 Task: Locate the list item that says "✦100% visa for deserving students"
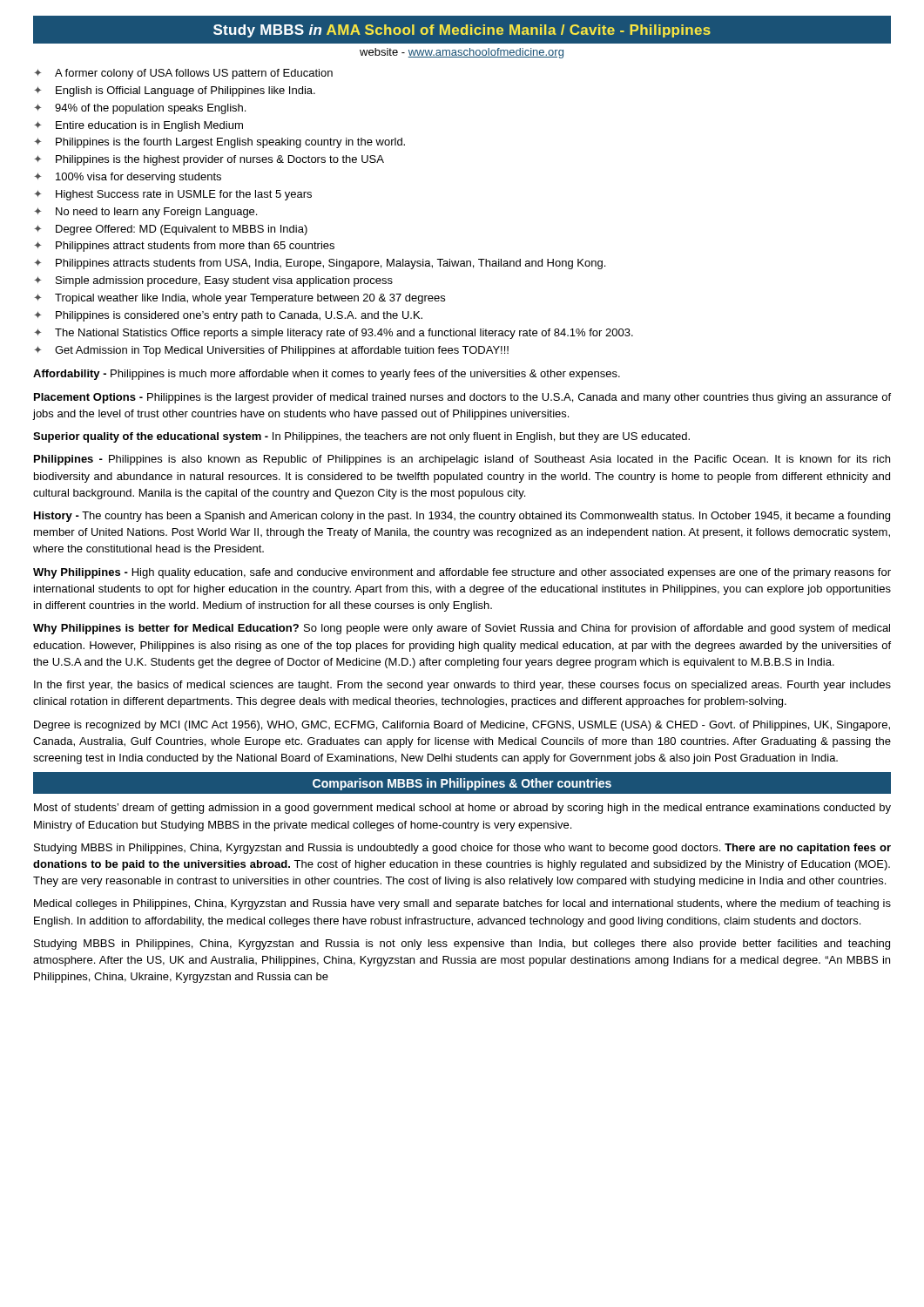(x=127, y=177)
